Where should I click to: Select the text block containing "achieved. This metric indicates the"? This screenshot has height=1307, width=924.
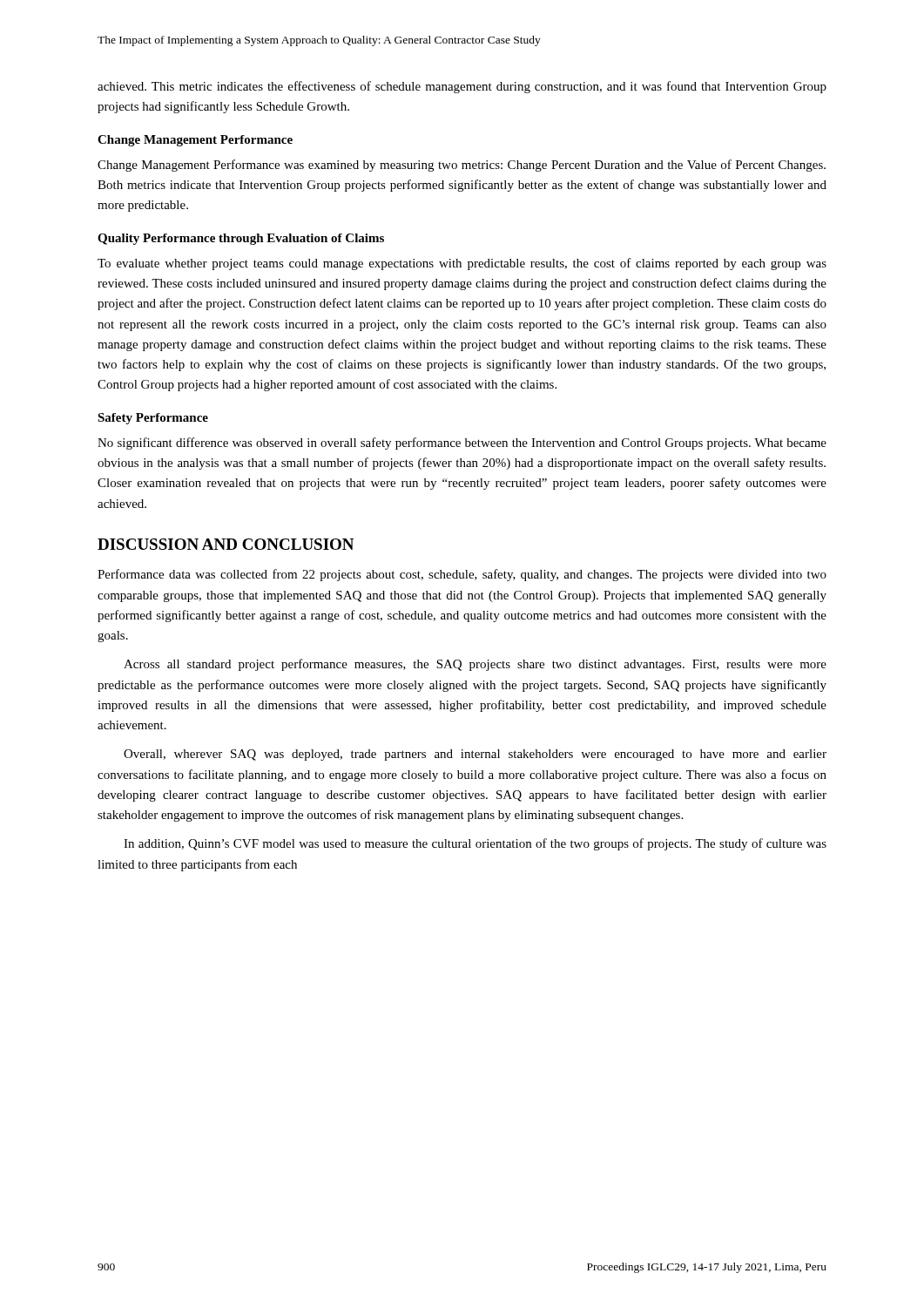point(462,96)
